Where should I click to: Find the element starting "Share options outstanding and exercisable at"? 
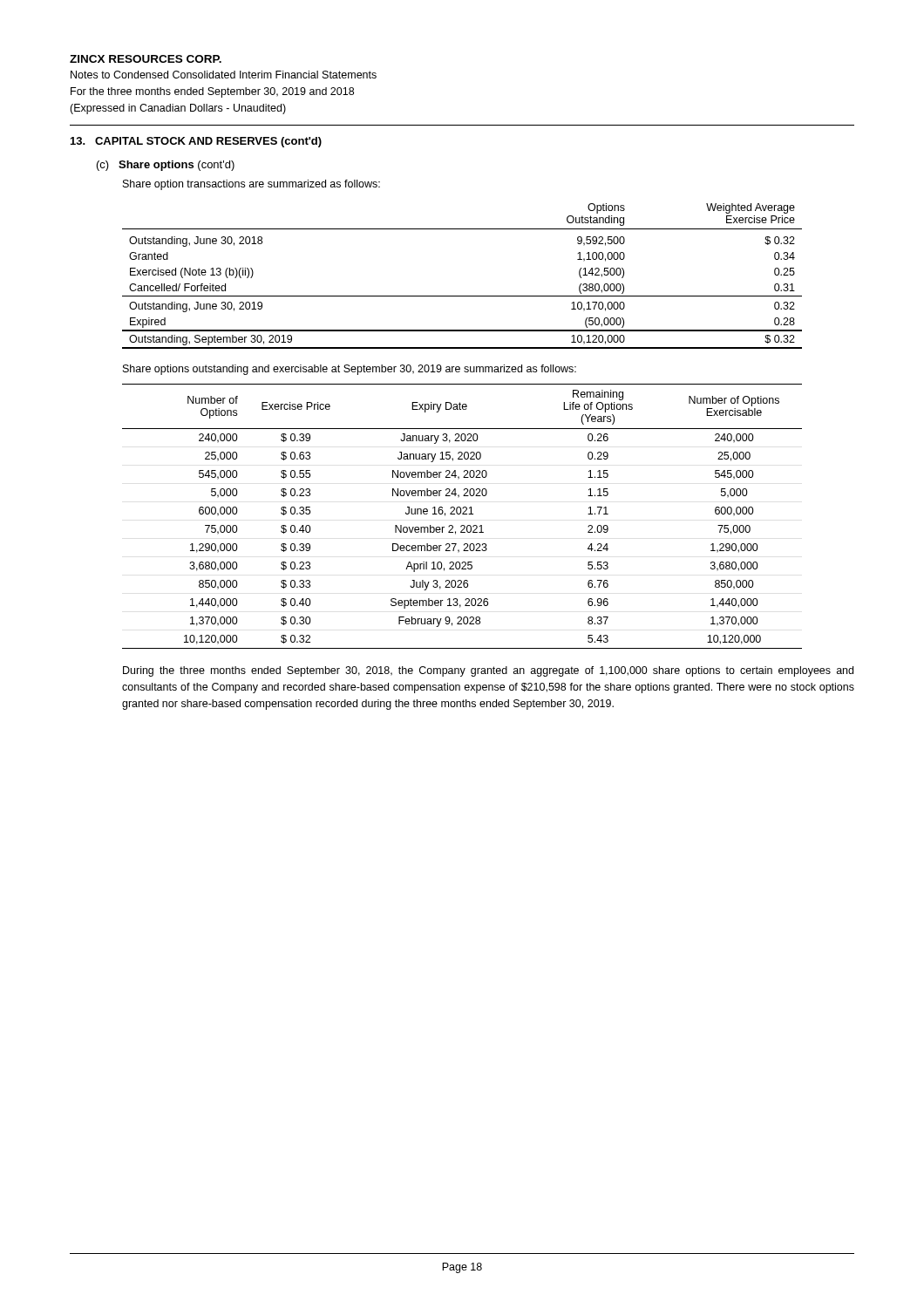tap(350, 369)
